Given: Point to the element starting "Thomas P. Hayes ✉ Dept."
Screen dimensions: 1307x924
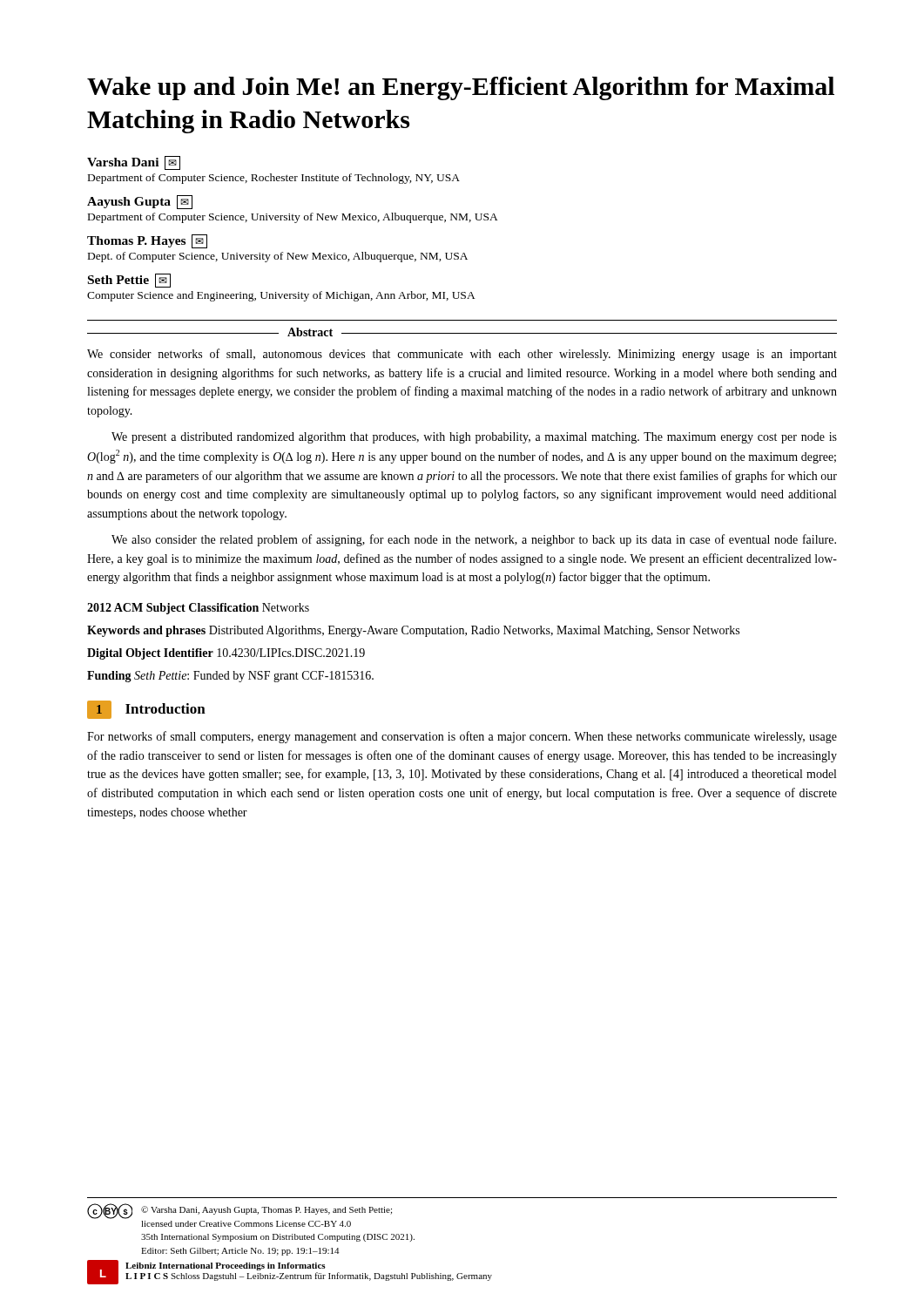Looking at the screenshot, I should (462, 248).
